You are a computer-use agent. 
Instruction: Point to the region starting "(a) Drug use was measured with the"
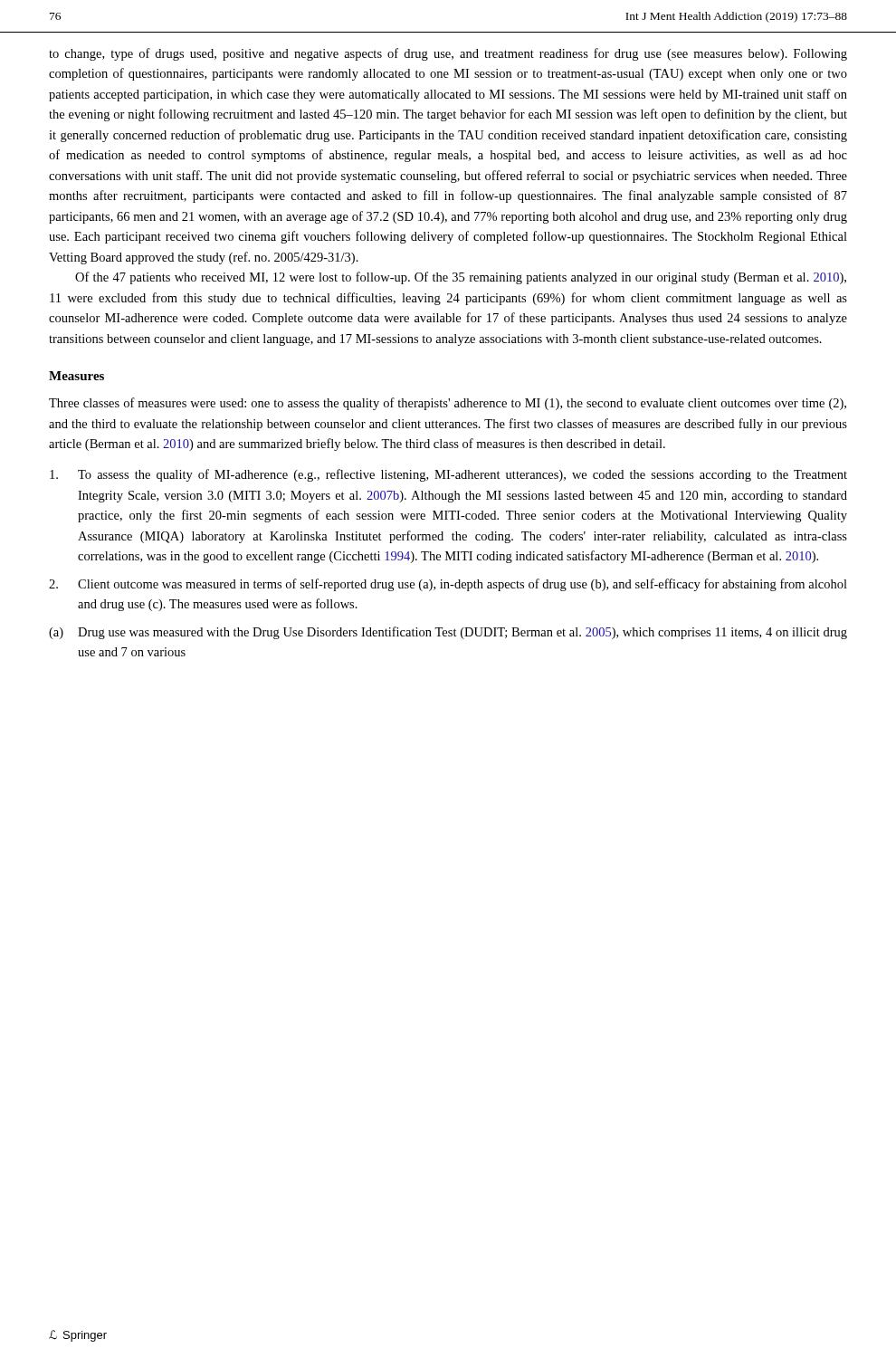pos(448,642)
